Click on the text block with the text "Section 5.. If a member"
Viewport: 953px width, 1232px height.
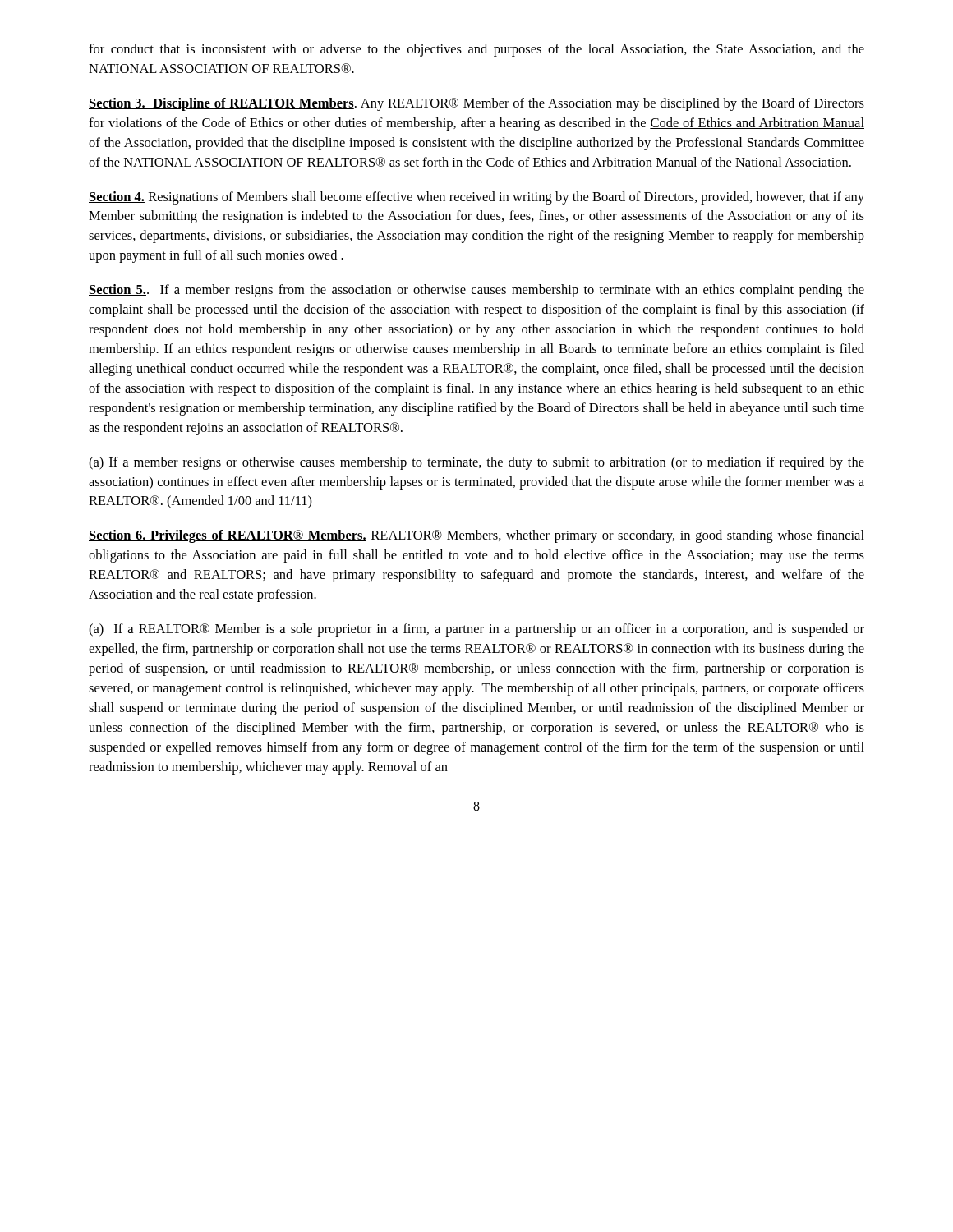[476, 359]
